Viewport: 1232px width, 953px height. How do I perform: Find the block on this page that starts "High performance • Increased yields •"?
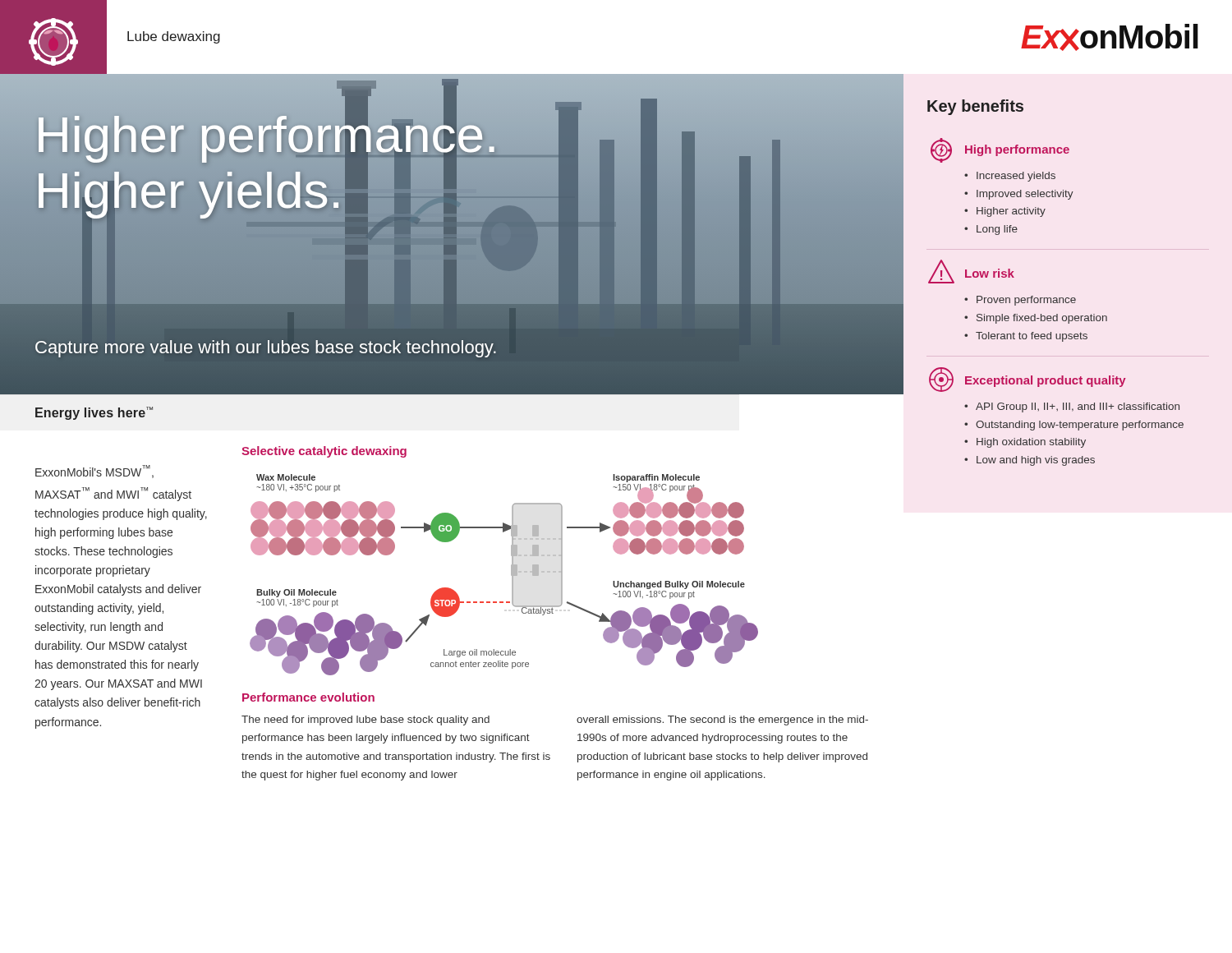(x=1068, y=186)
